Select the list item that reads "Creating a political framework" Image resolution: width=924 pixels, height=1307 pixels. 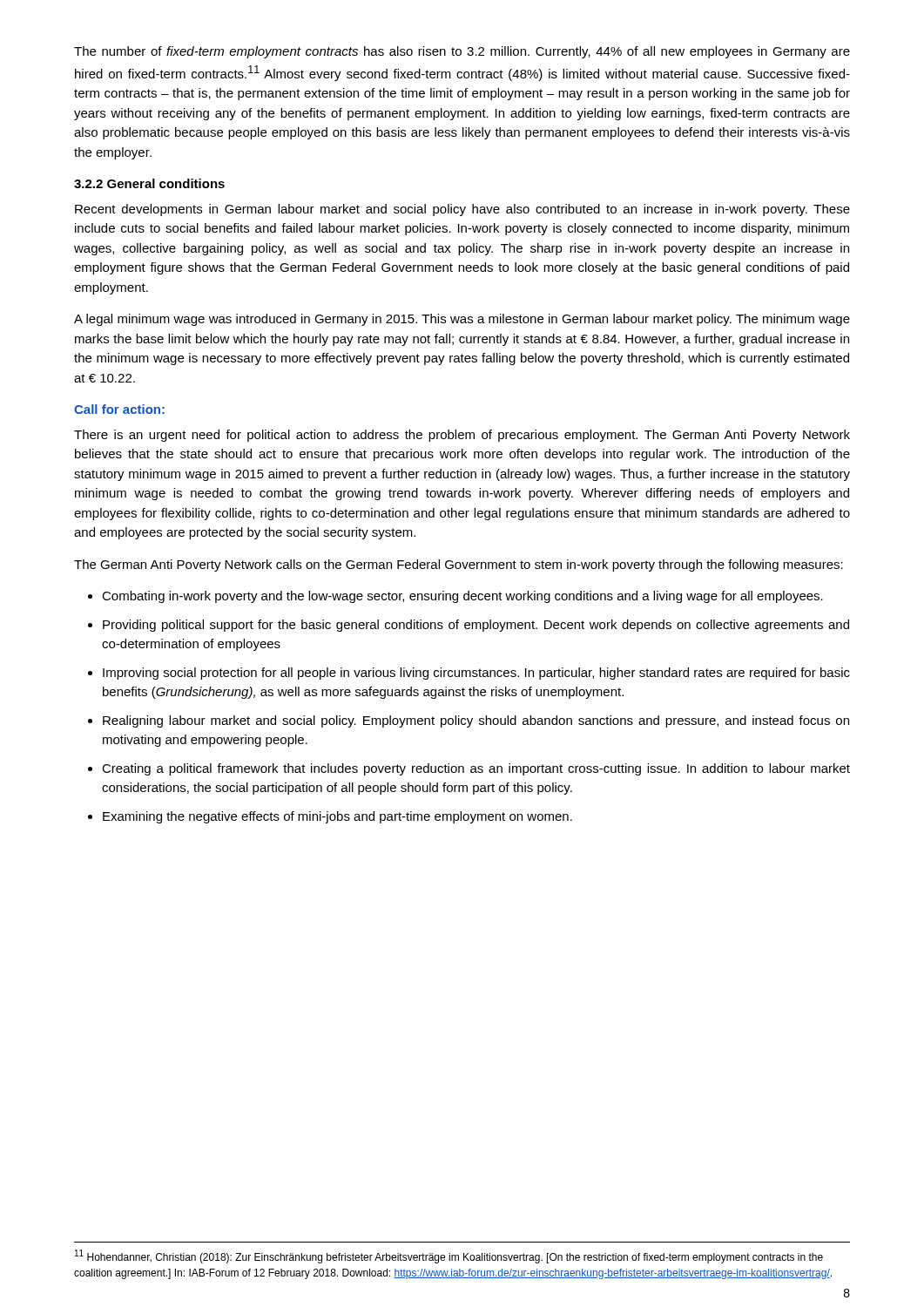tap(476, 778)
